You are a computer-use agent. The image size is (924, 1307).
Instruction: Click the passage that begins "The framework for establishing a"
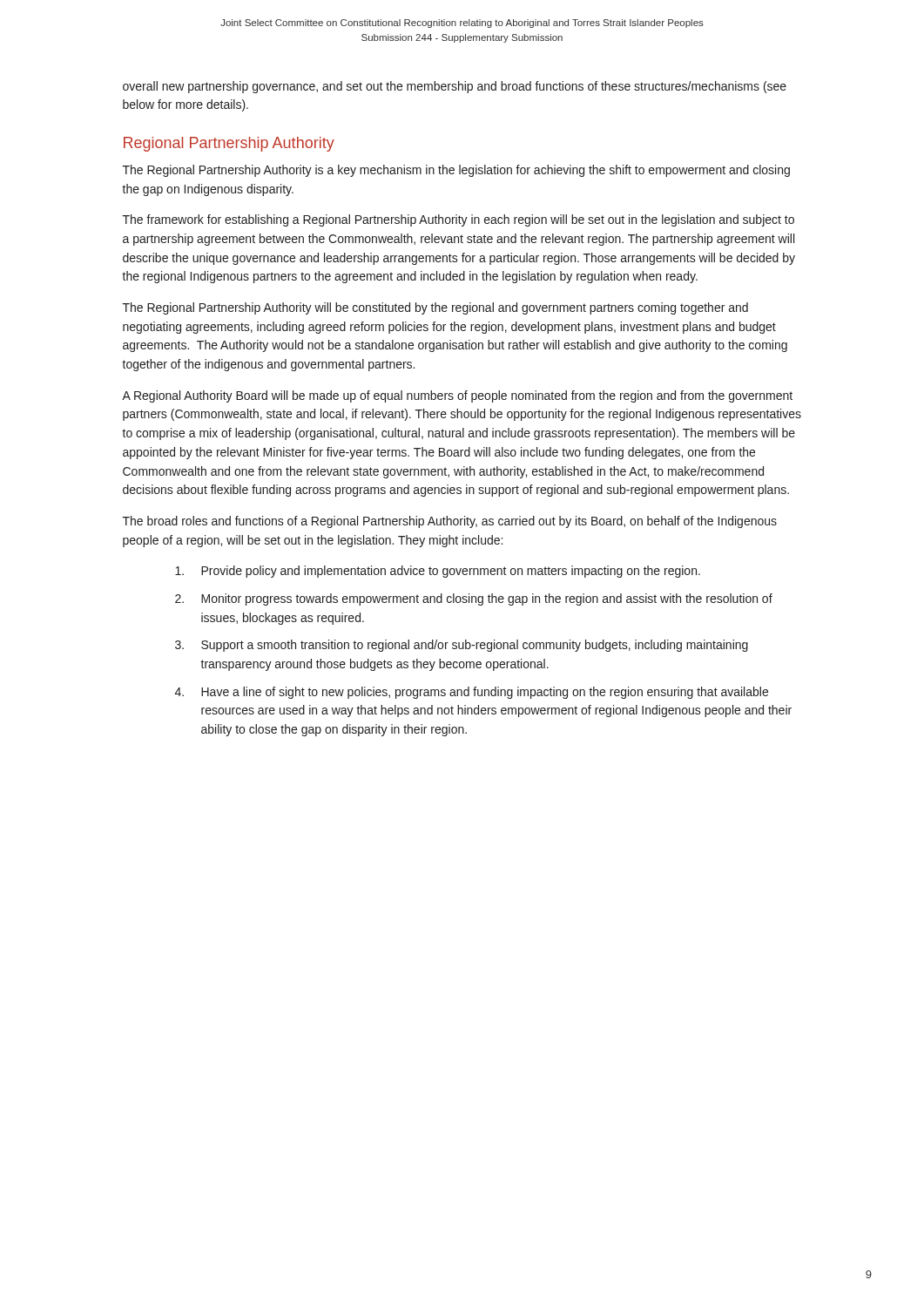[x=459, y=248]
